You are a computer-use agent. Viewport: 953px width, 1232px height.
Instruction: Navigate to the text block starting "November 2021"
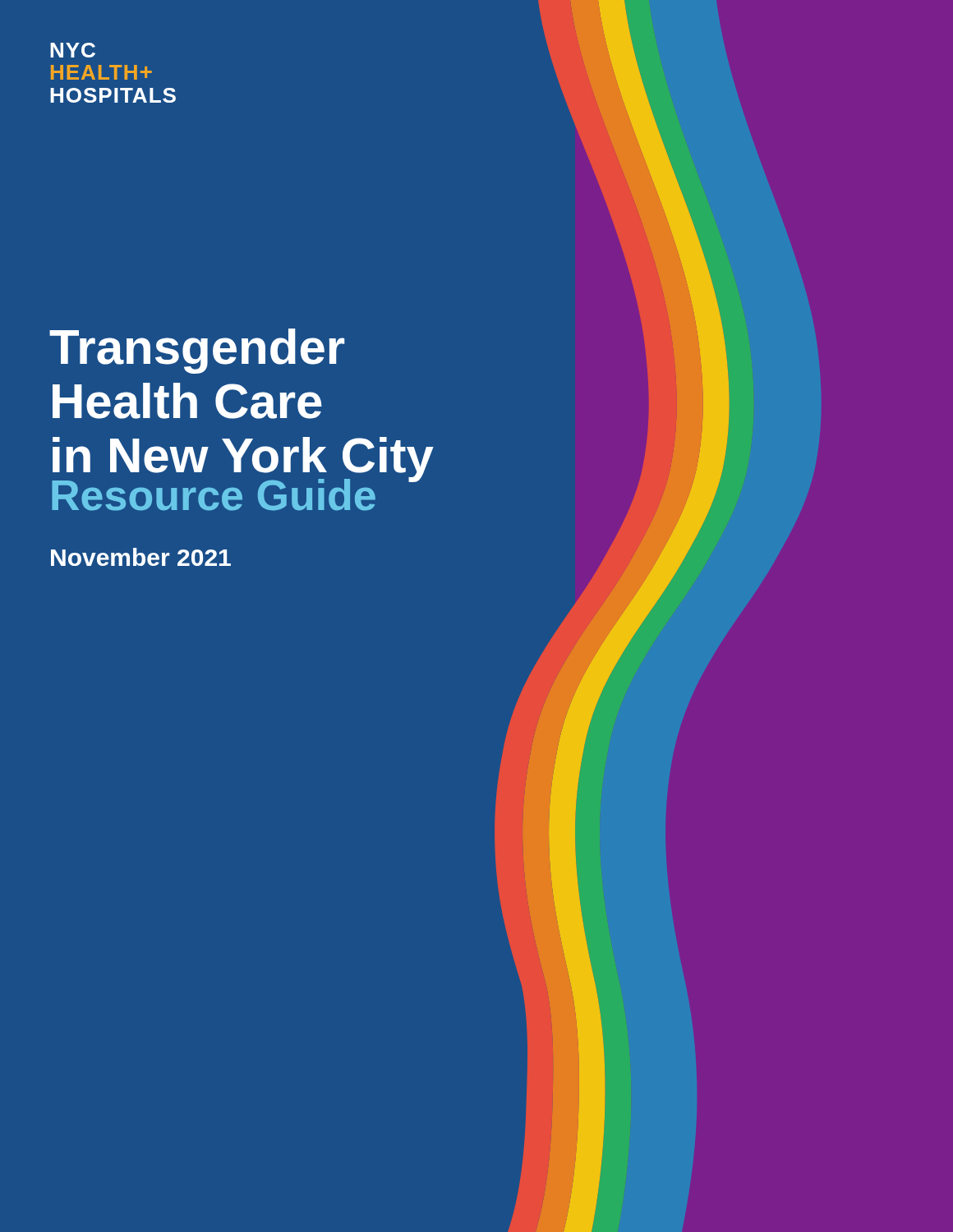(x=140, y=558)
